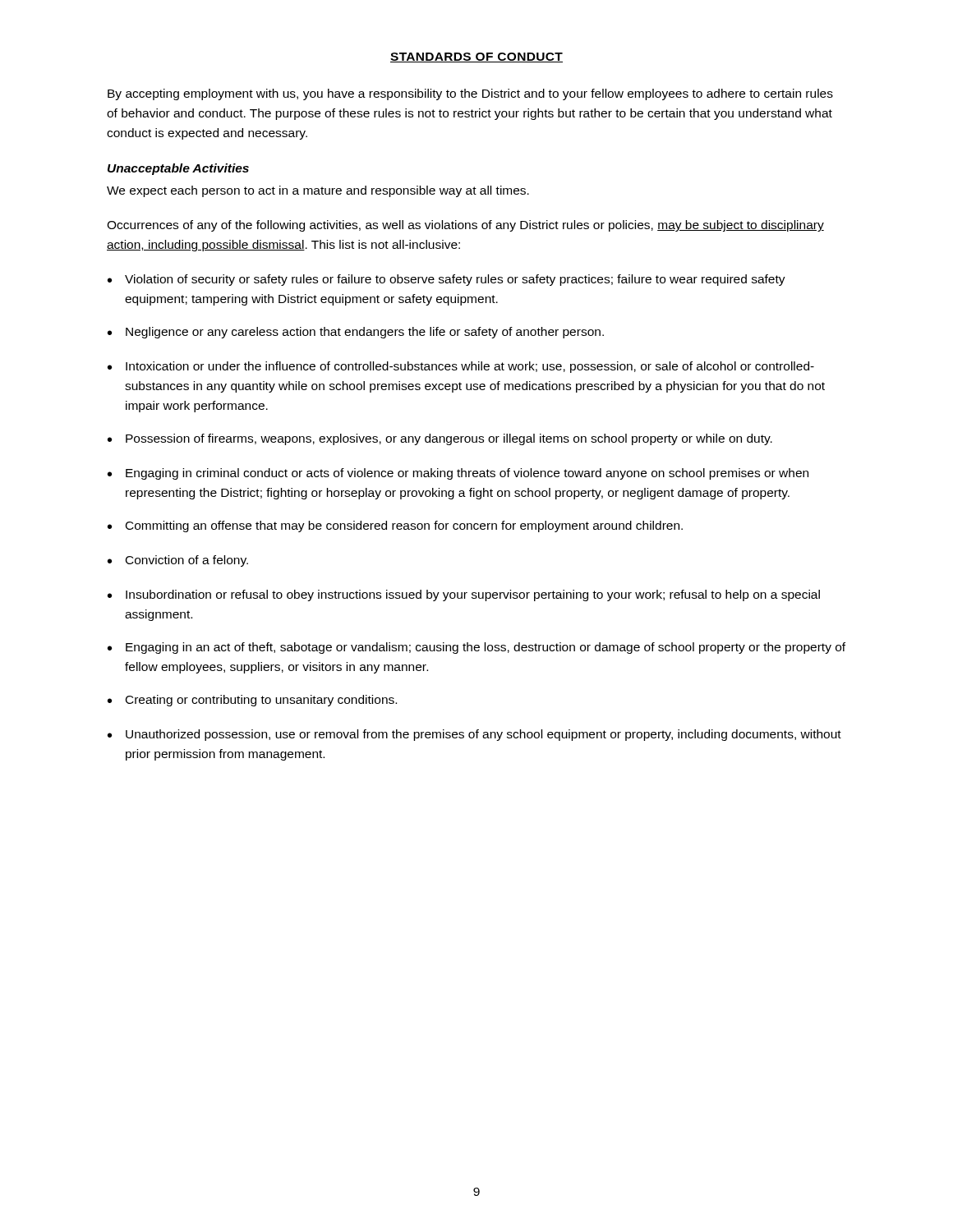The image size is (953, 1232).
Task: Click on the element starting "• Unauthorized possession, use or"
Action: [476, 744]
